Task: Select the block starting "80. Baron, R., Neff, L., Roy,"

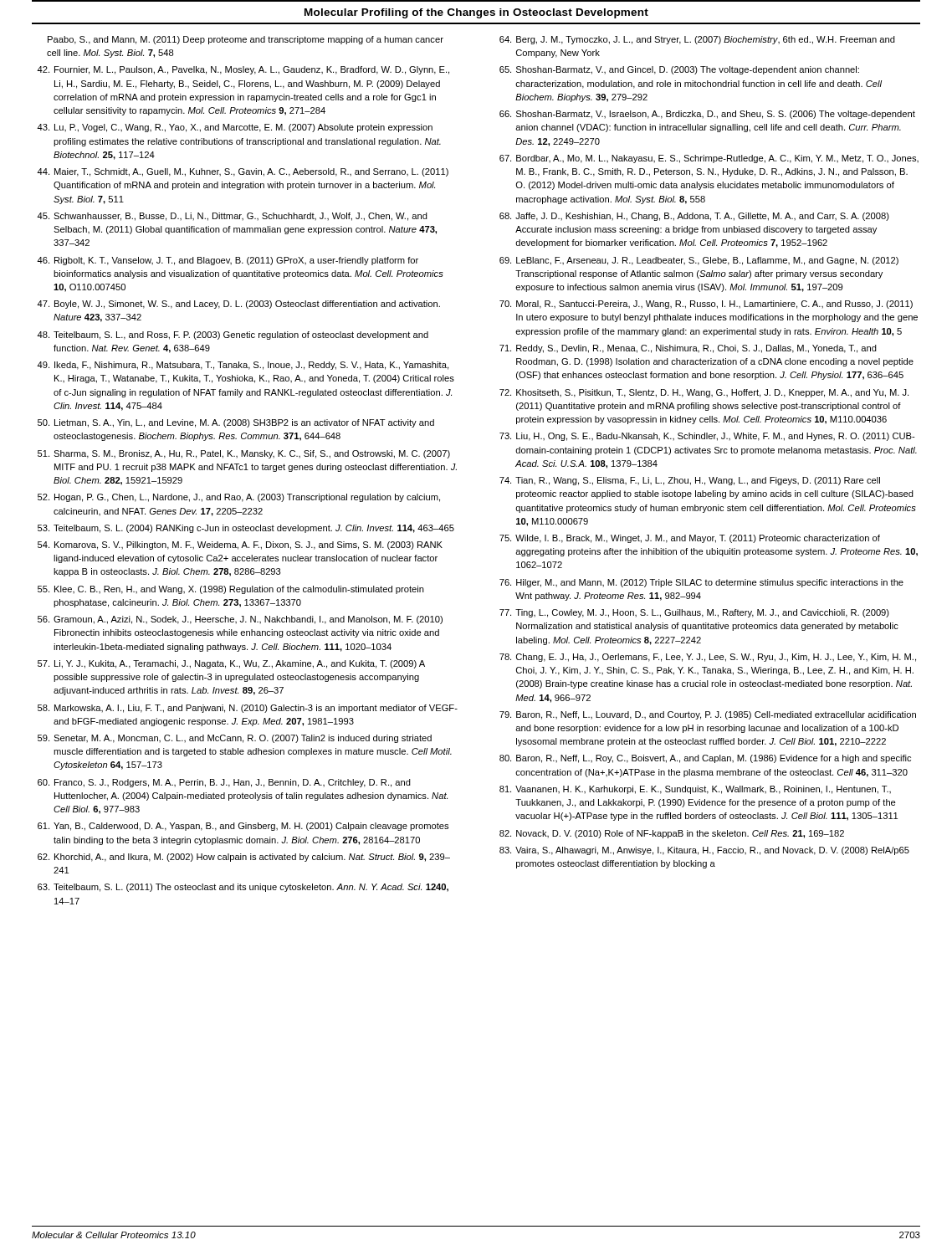Action: [x=707, y=765]
